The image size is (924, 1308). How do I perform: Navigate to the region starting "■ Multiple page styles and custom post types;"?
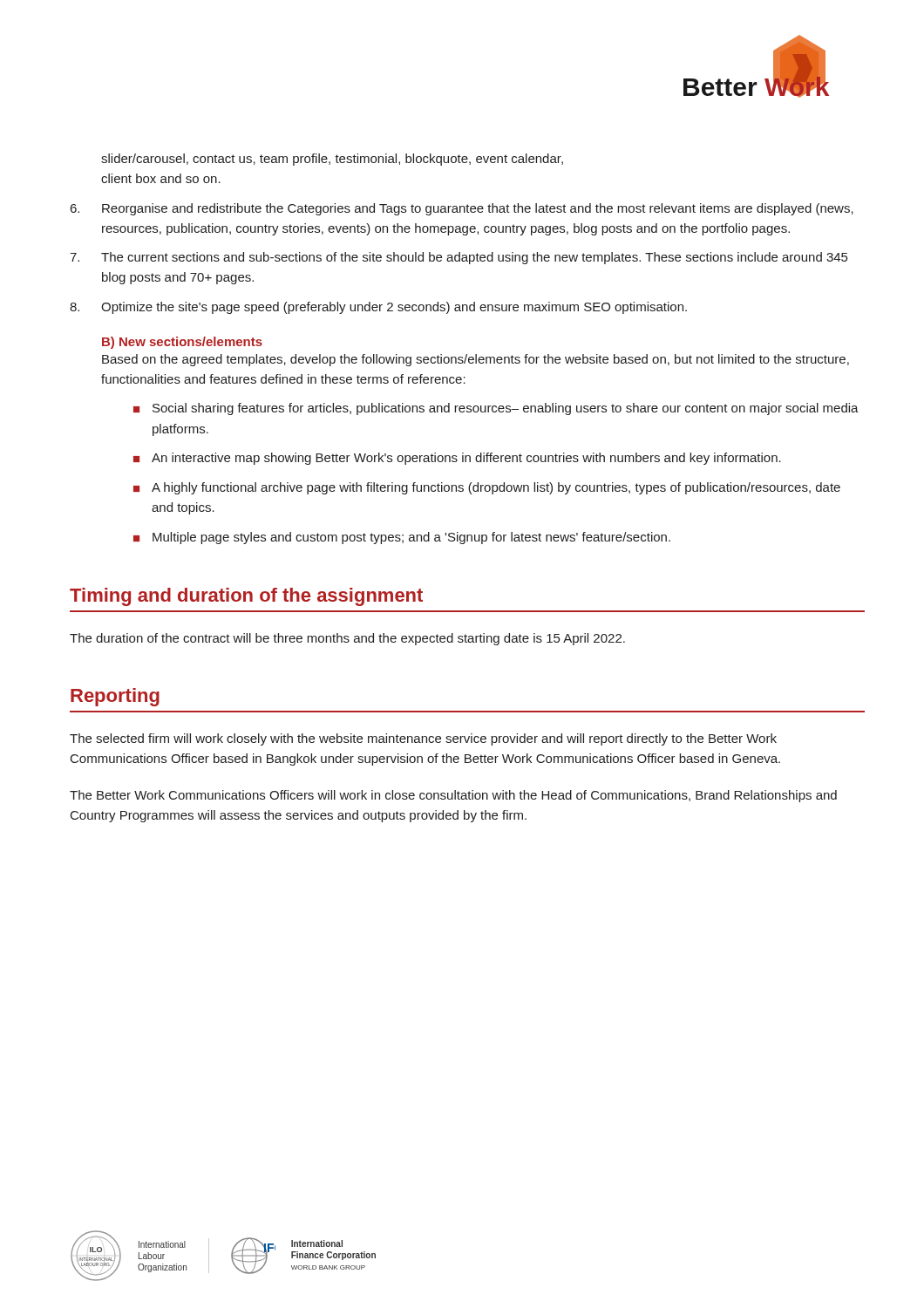pos(499,537)
